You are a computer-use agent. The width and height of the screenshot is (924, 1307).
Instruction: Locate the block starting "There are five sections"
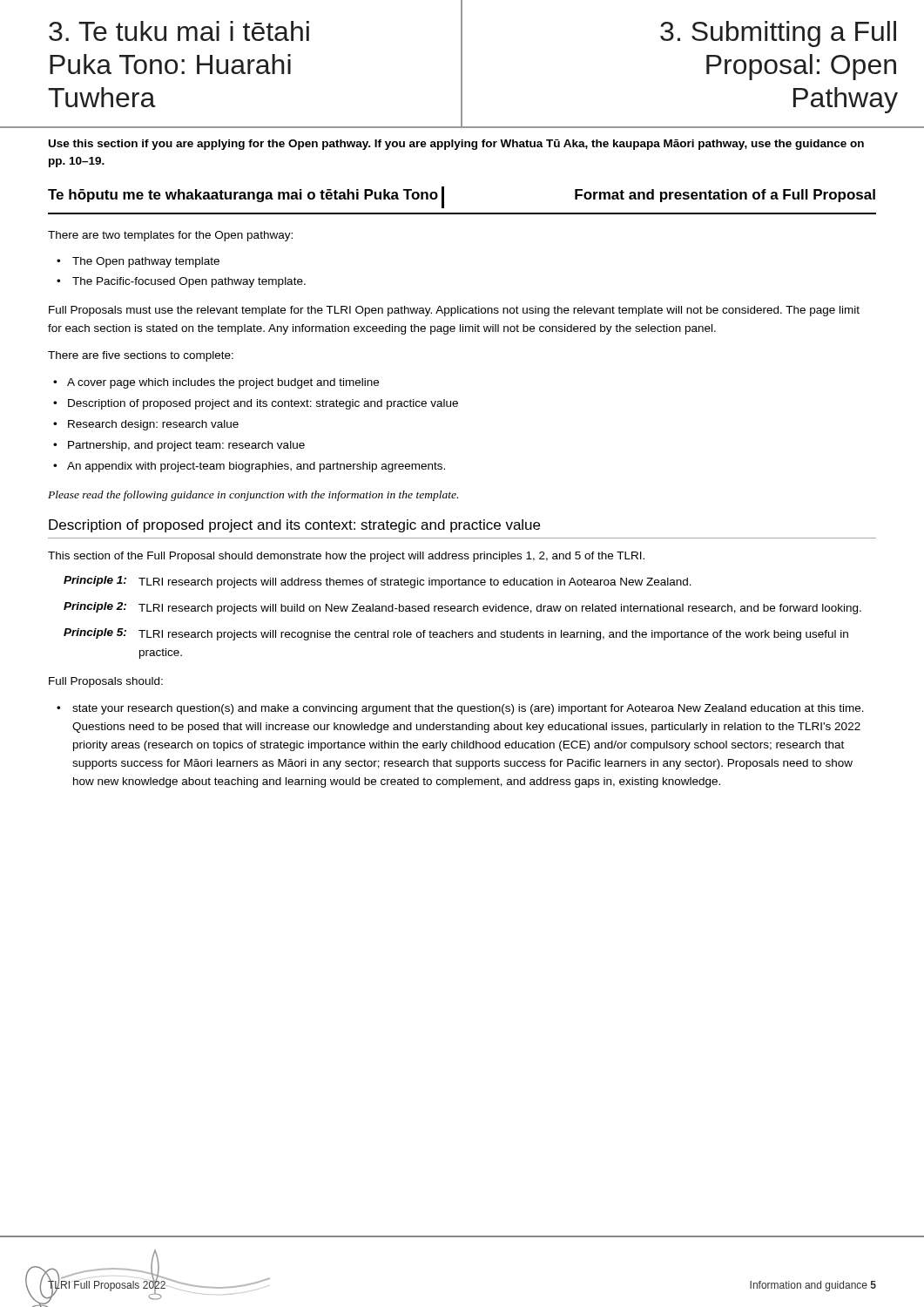(x=141, y=355)
